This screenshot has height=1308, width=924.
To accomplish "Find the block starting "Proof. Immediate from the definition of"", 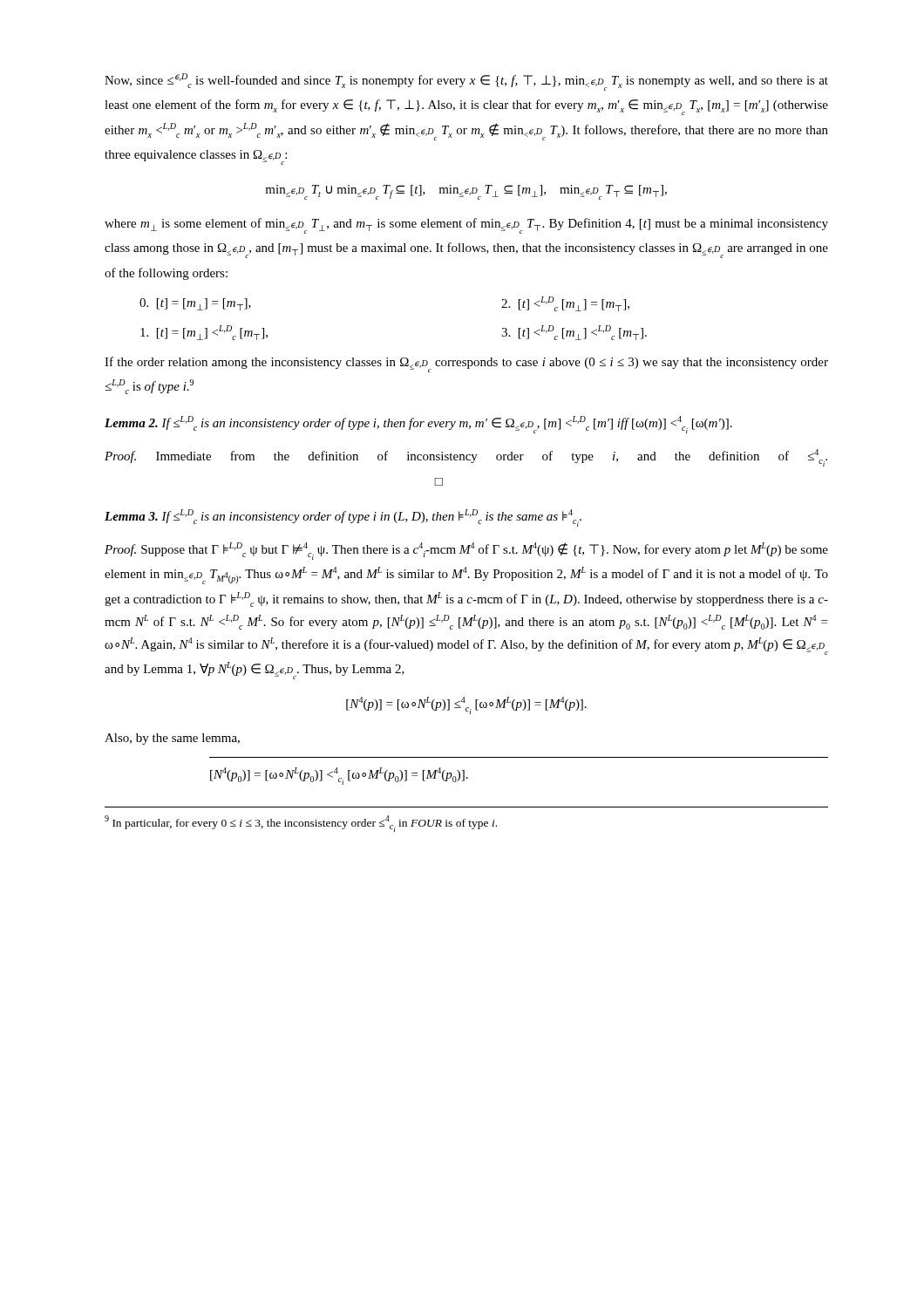I will coord(466,468).
